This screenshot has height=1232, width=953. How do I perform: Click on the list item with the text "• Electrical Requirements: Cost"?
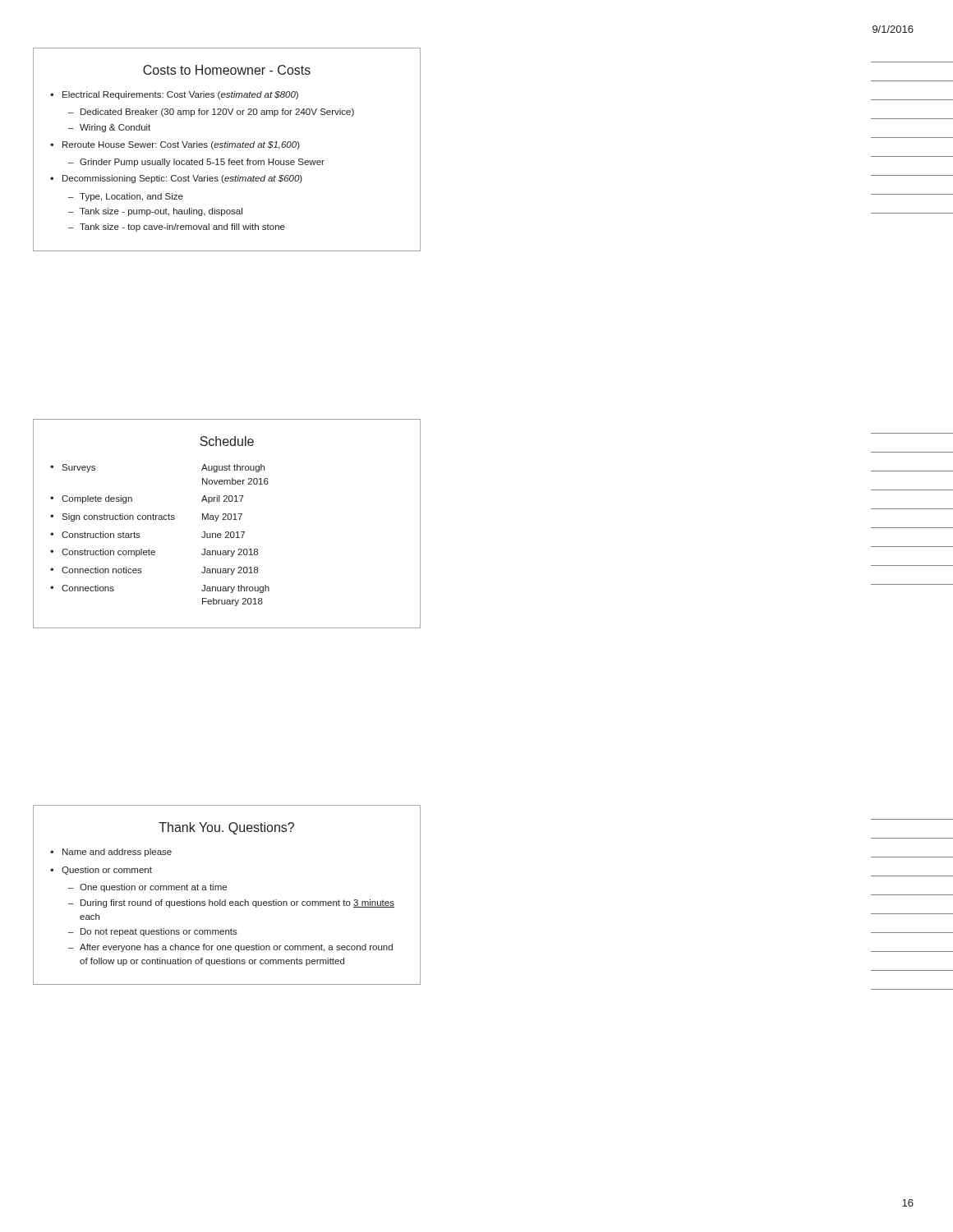point(227,111)
